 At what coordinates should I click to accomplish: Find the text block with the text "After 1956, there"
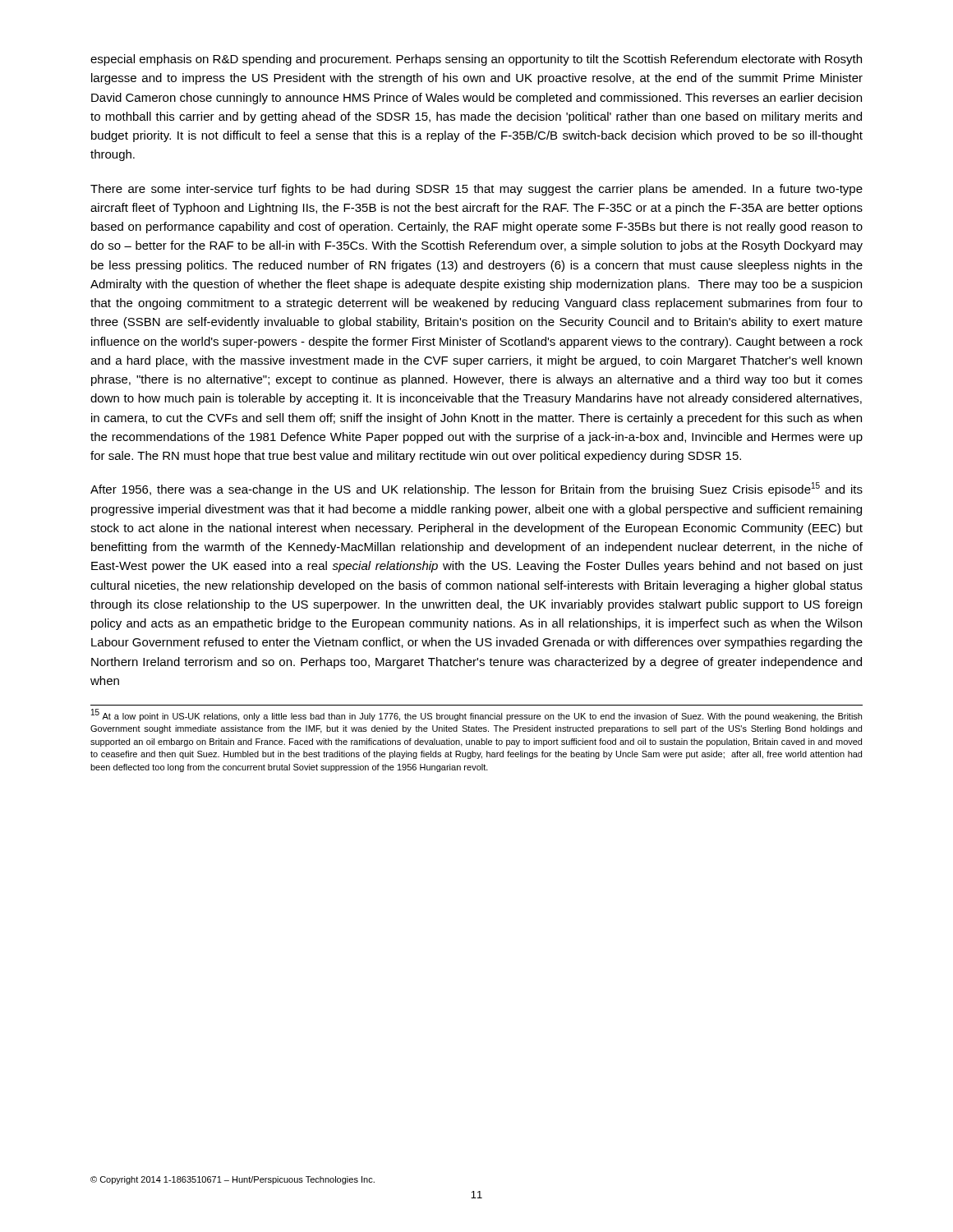click(x=476, y=584)
